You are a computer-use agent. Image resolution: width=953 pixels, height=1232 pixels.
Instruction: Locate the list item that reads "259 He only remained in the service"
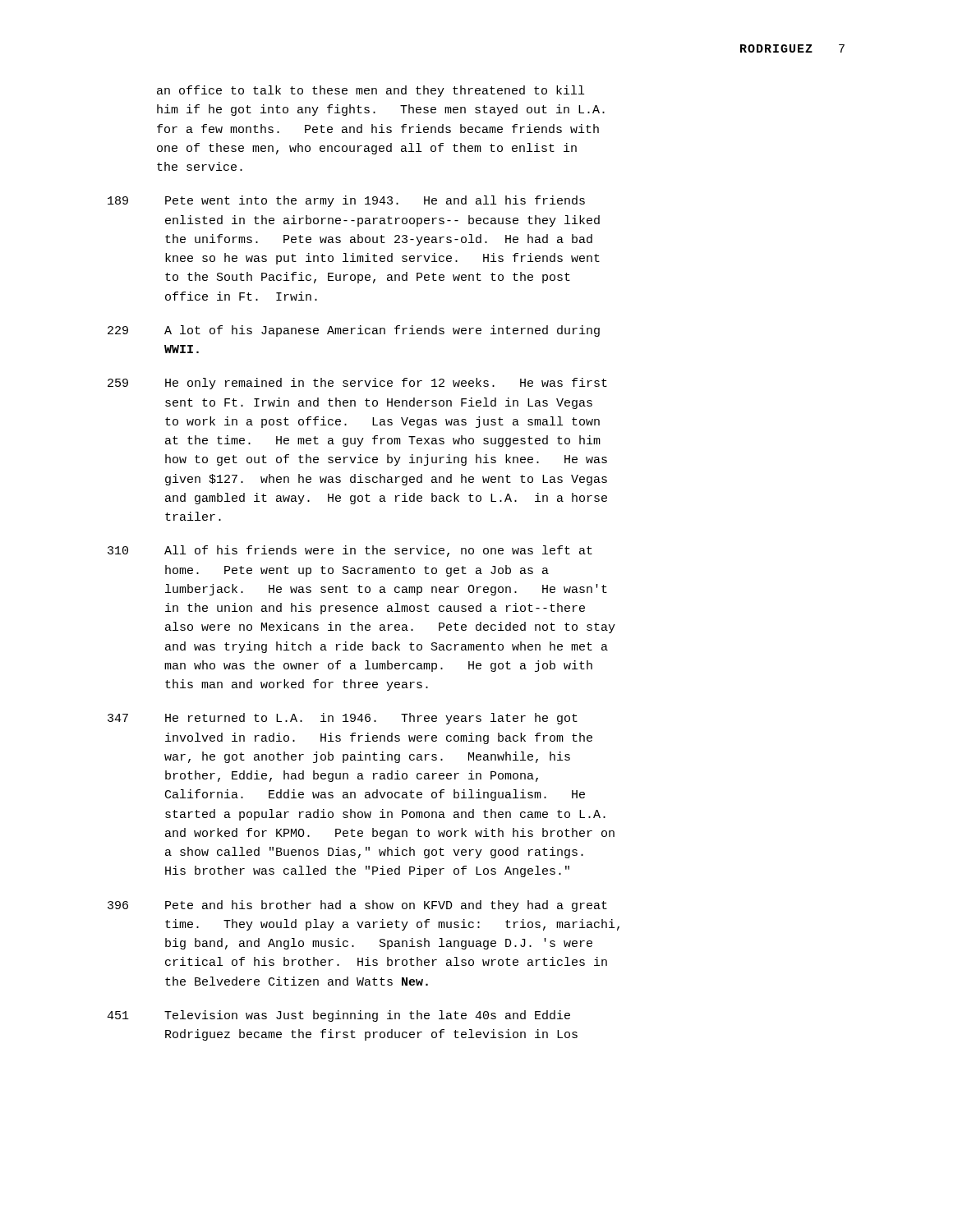476,451
